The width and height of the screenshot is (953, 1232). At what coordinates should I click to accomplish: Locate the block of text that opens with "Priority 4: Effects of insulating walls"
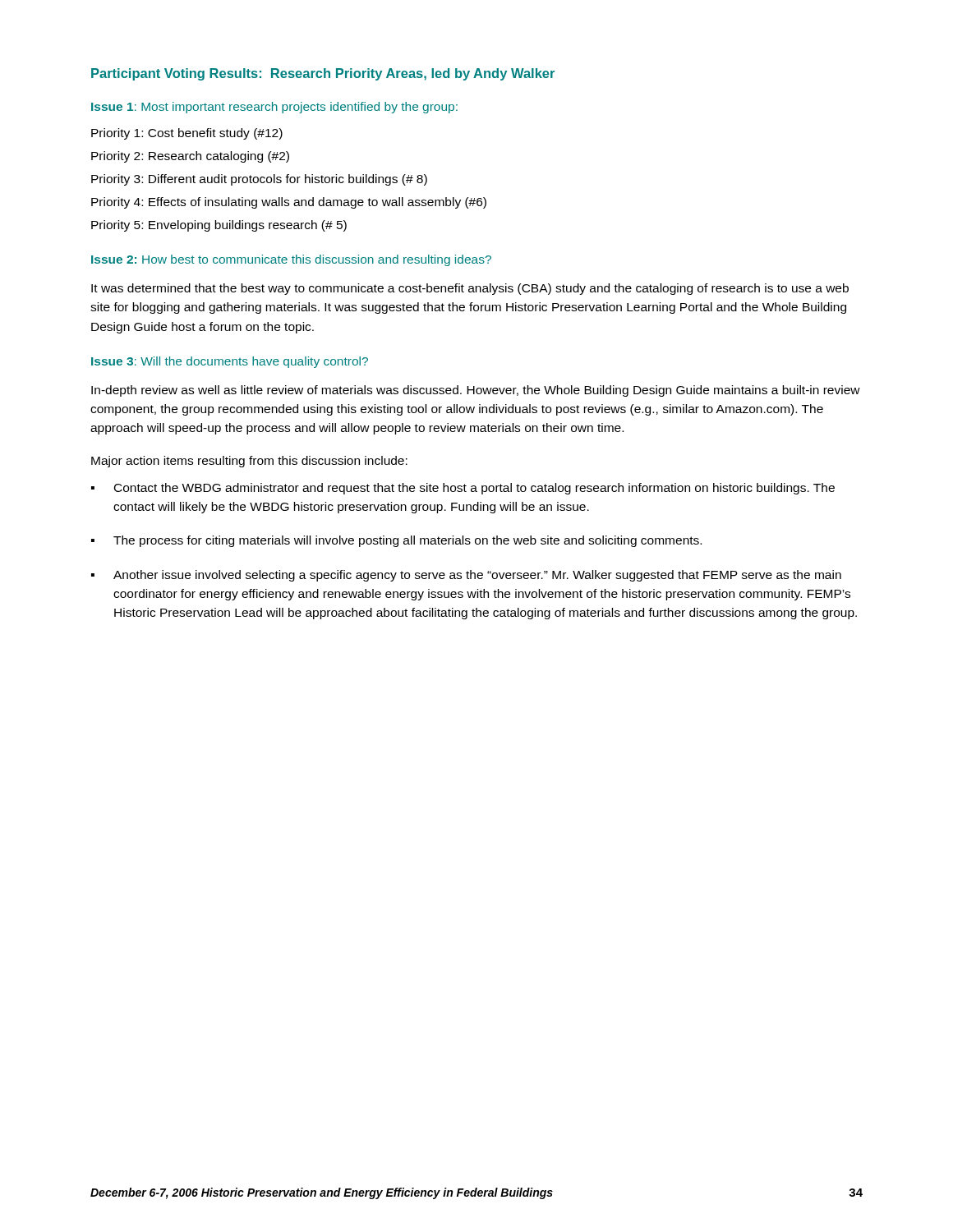click(x=289, y=202)
